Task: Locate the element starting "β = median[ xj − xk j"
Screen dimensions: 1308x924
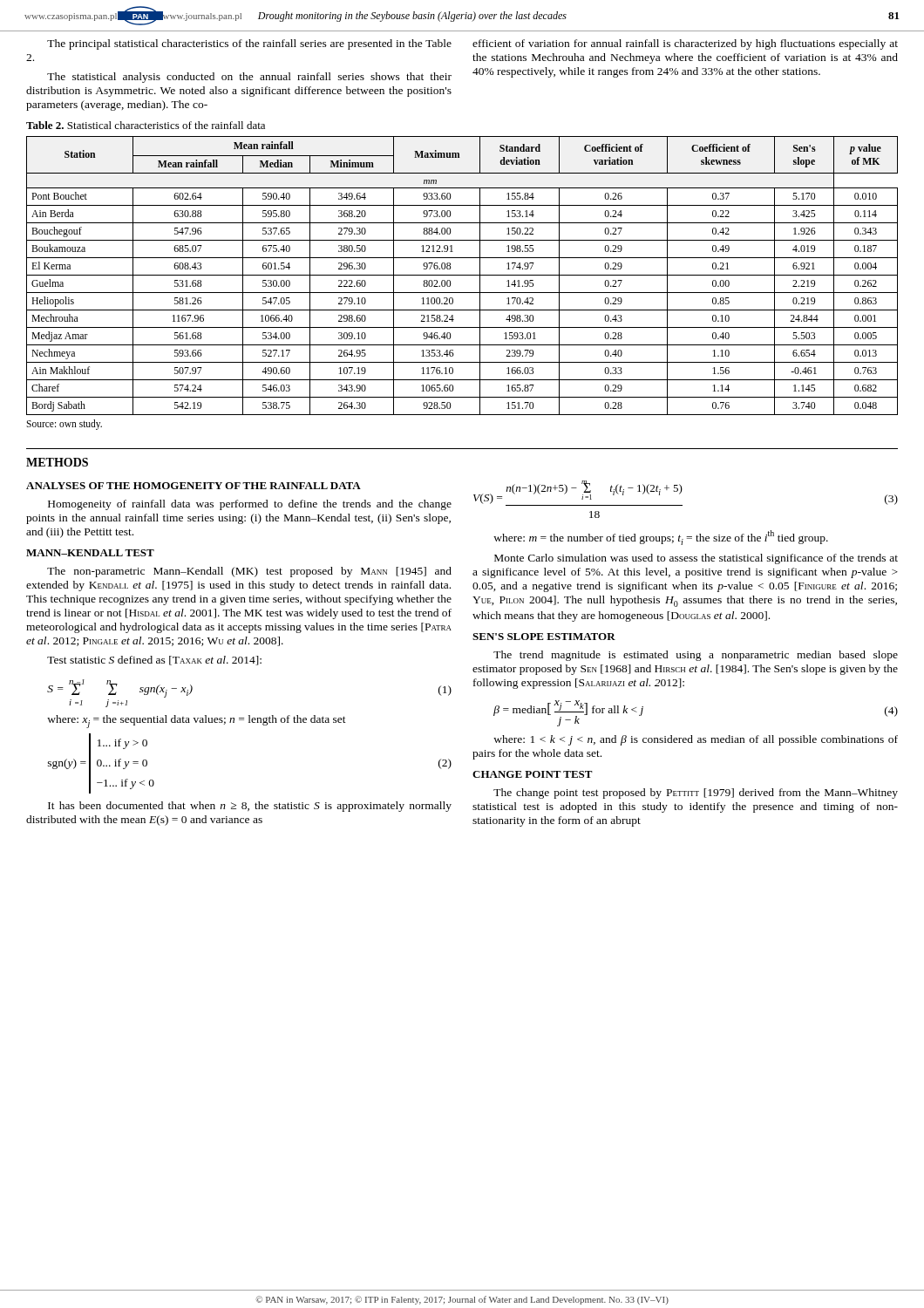Action: 571,712
